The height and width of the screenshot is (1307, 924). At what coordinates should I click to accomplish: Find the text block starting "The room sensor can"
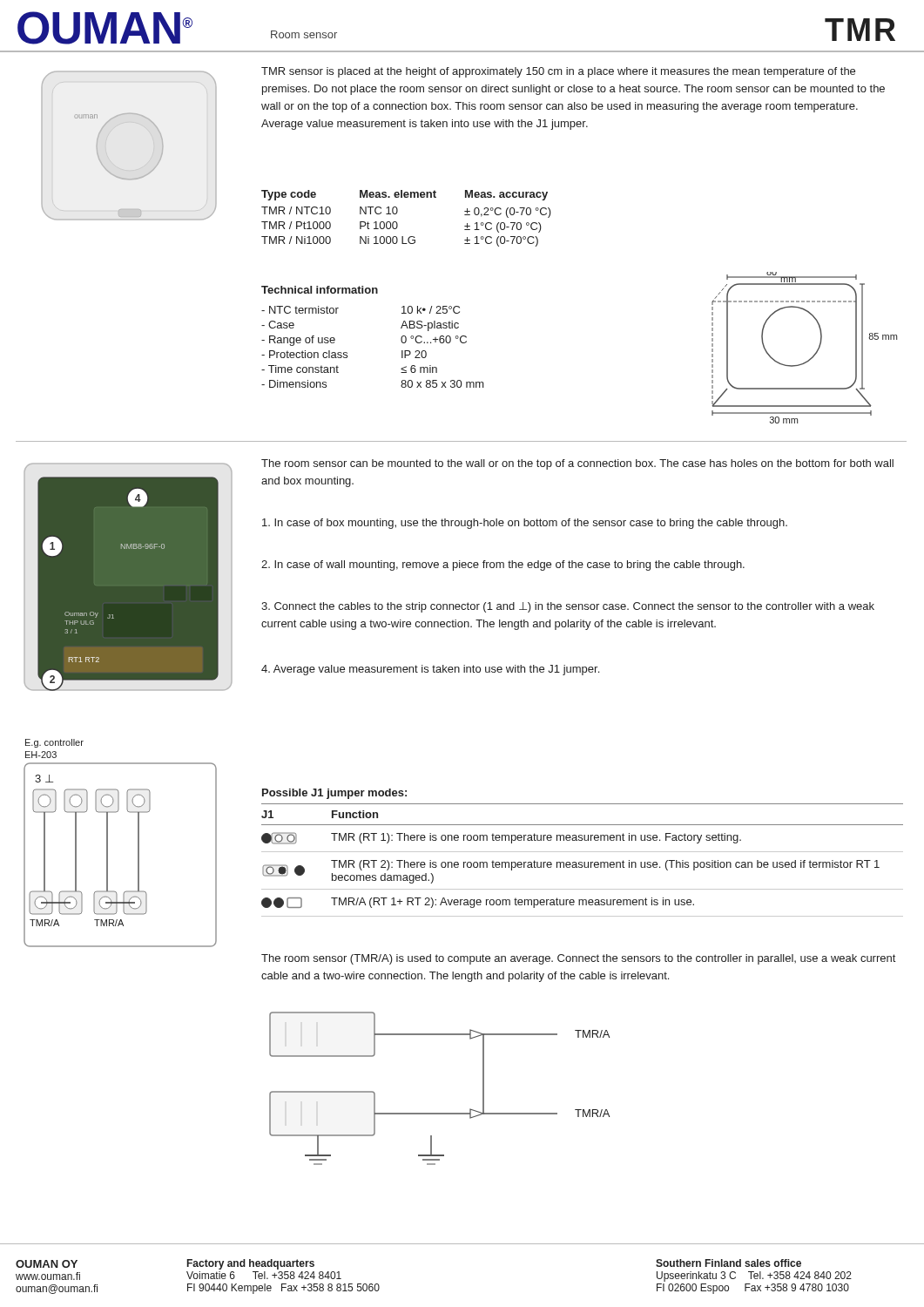point(578,472)
